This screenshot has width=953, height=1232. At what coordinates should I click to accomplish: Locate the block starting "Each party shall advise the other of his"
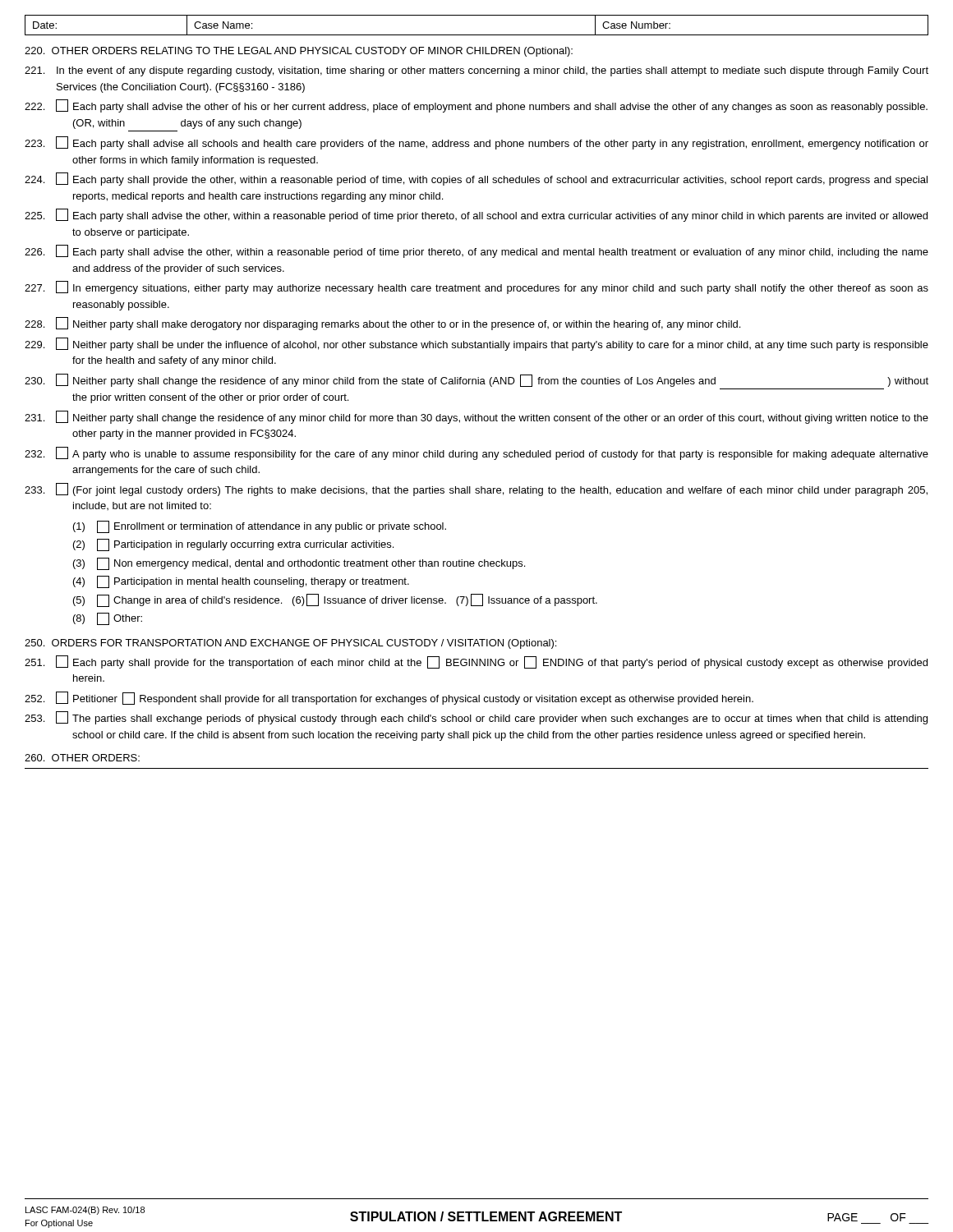476,115
